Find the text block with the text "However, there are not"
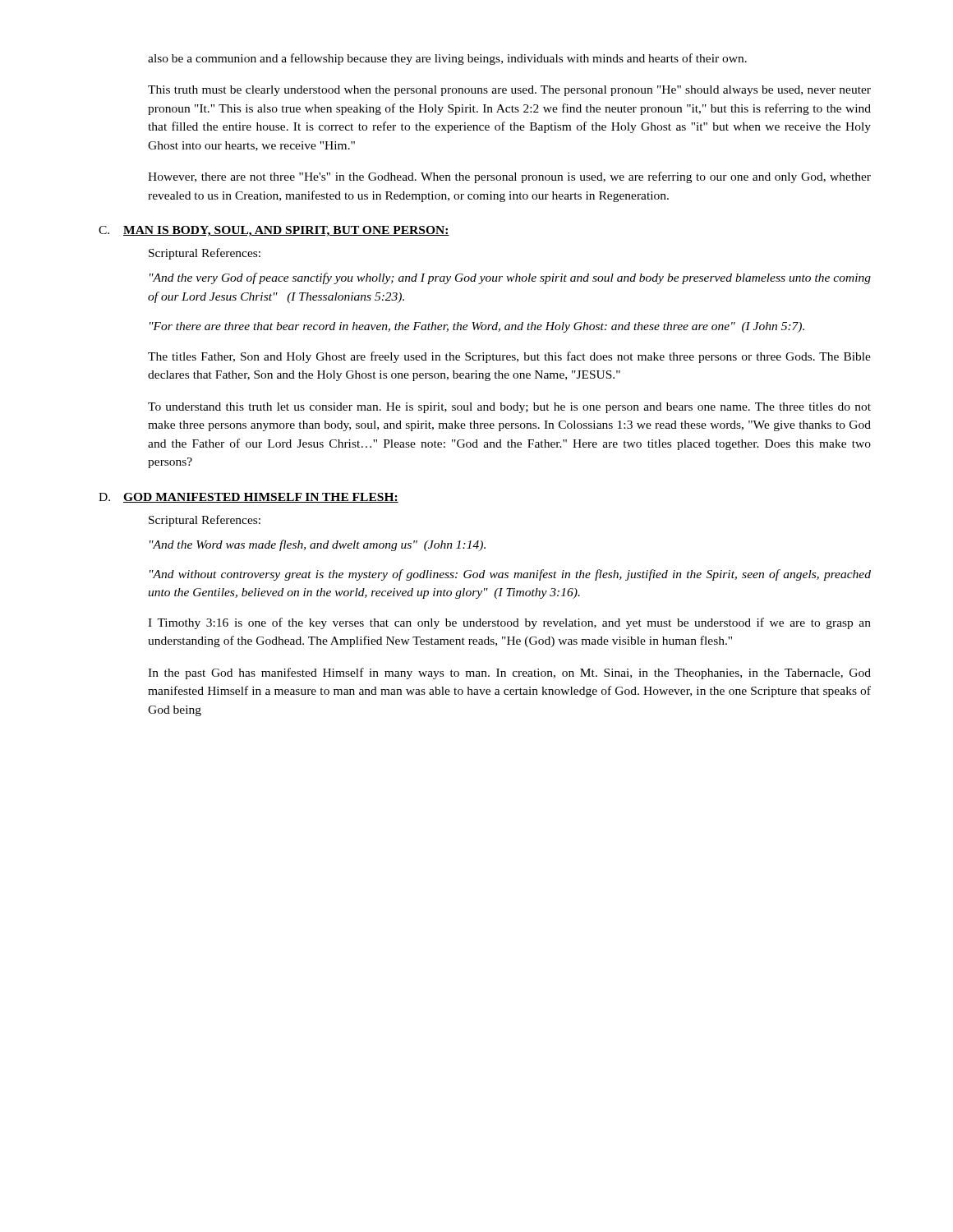The width and height of the screenshot is (953, 1232). [509, 186]
